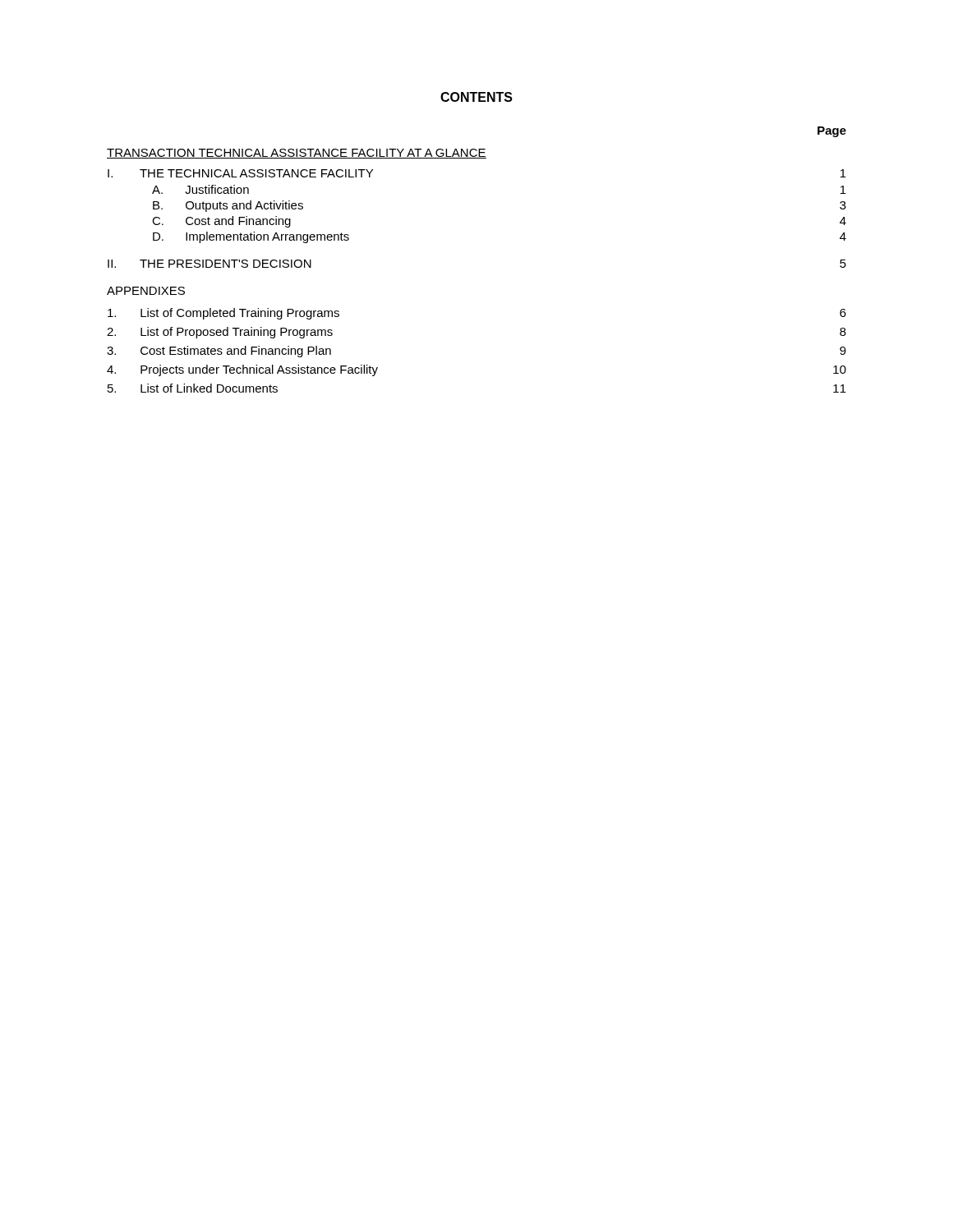Find the list item that says "3. Cost Estimates and Financing Plan 9"
This screenshot has width=953, height=1232.
[232, 351]
